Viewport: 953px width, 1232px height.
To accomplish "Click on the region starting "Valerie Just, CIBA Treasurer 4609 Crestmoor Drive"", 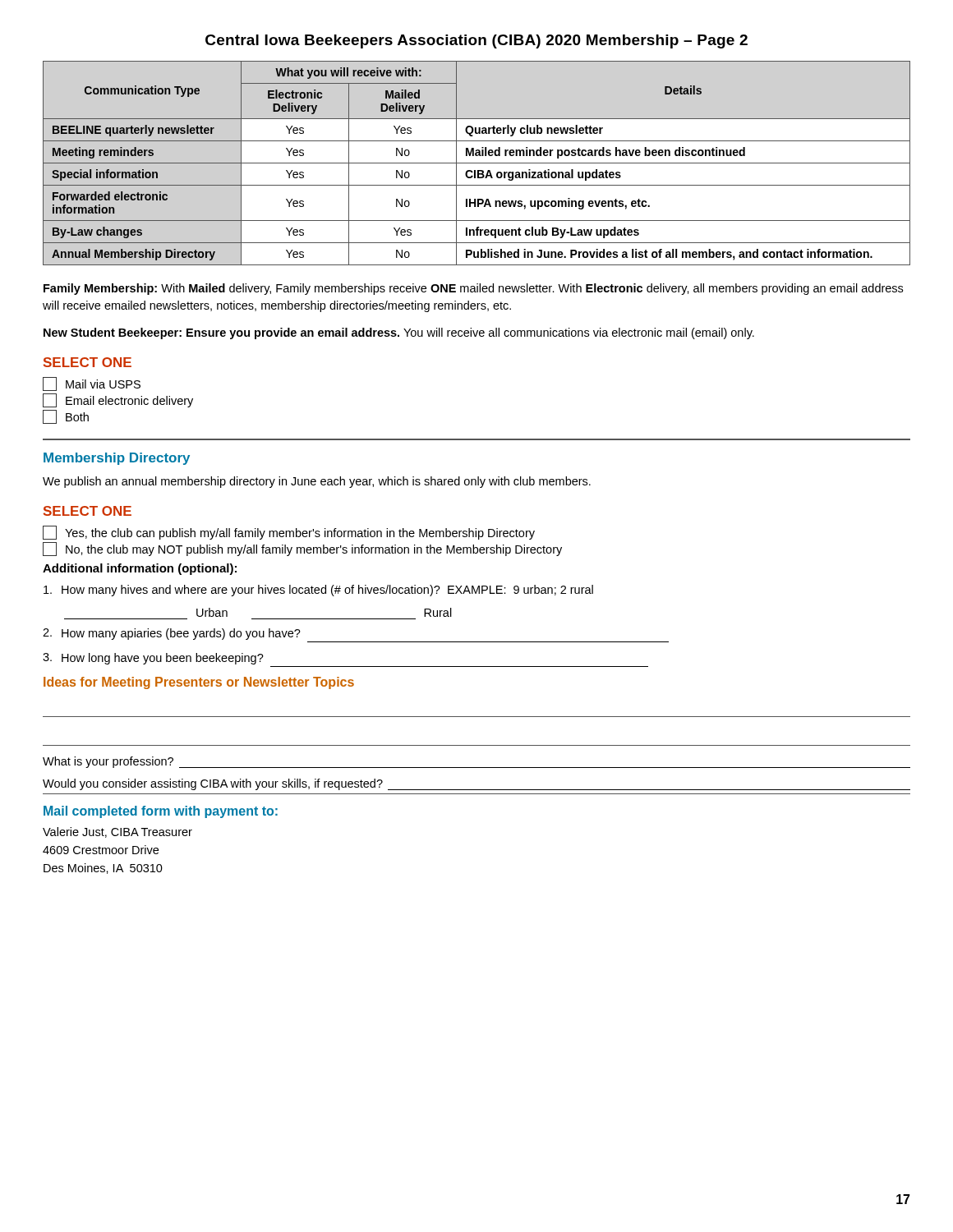I will [x=117, y=832].
